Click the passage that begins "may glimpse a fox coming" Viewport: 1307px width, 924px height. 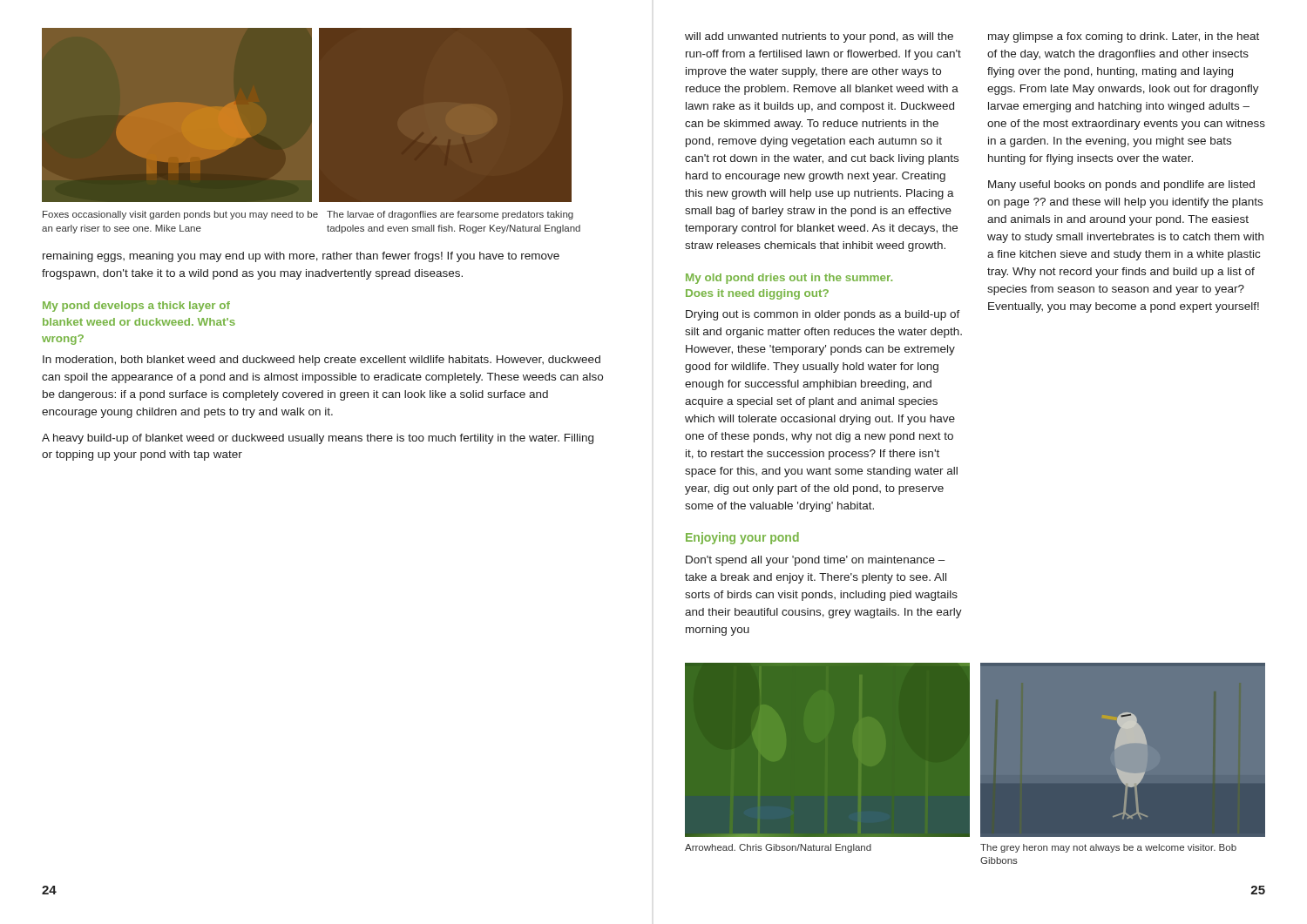[x=1126, y=97]
